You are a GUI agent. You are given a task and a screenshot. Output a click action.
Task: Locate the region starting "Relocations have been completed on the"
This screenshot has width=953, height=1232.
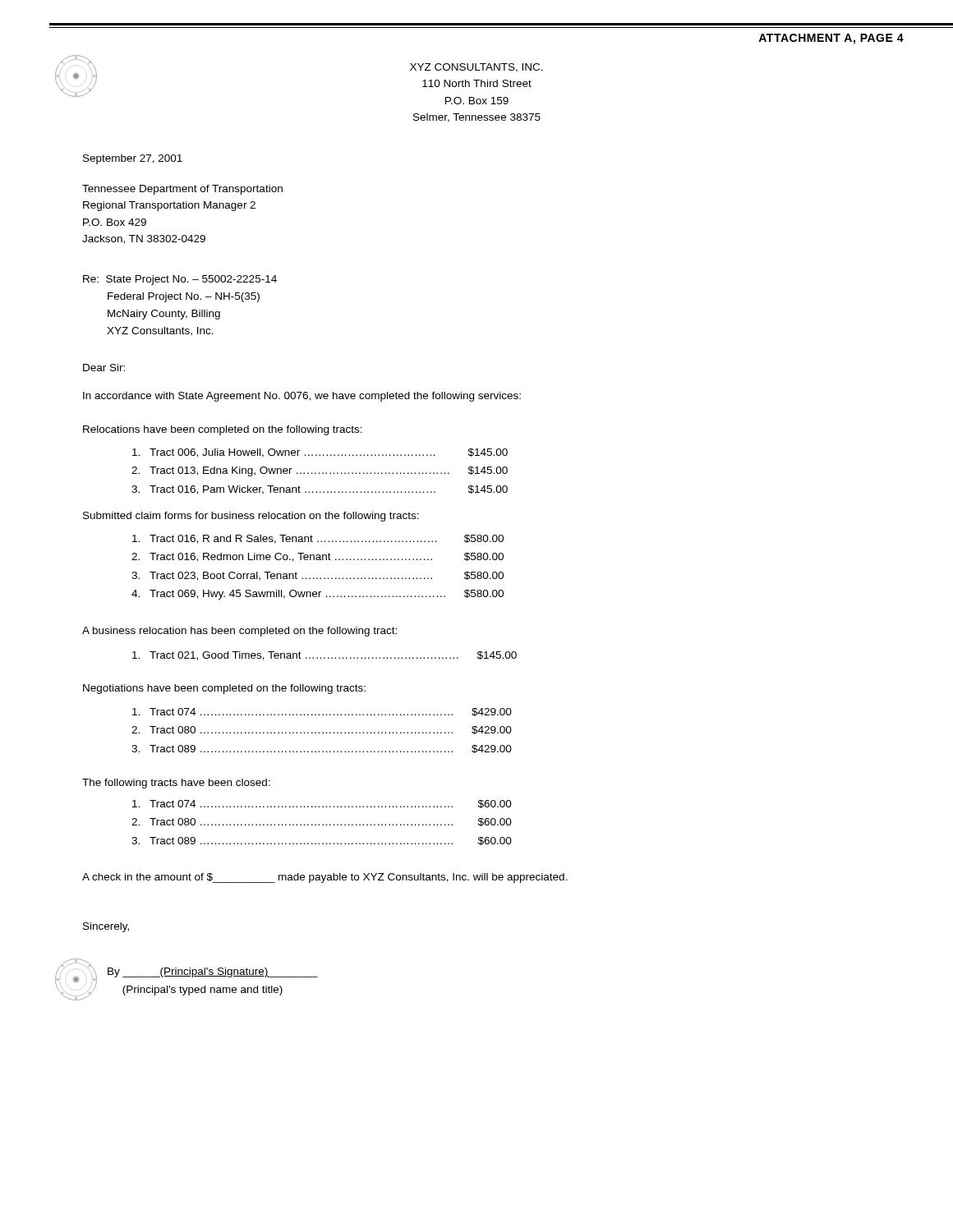222,429
